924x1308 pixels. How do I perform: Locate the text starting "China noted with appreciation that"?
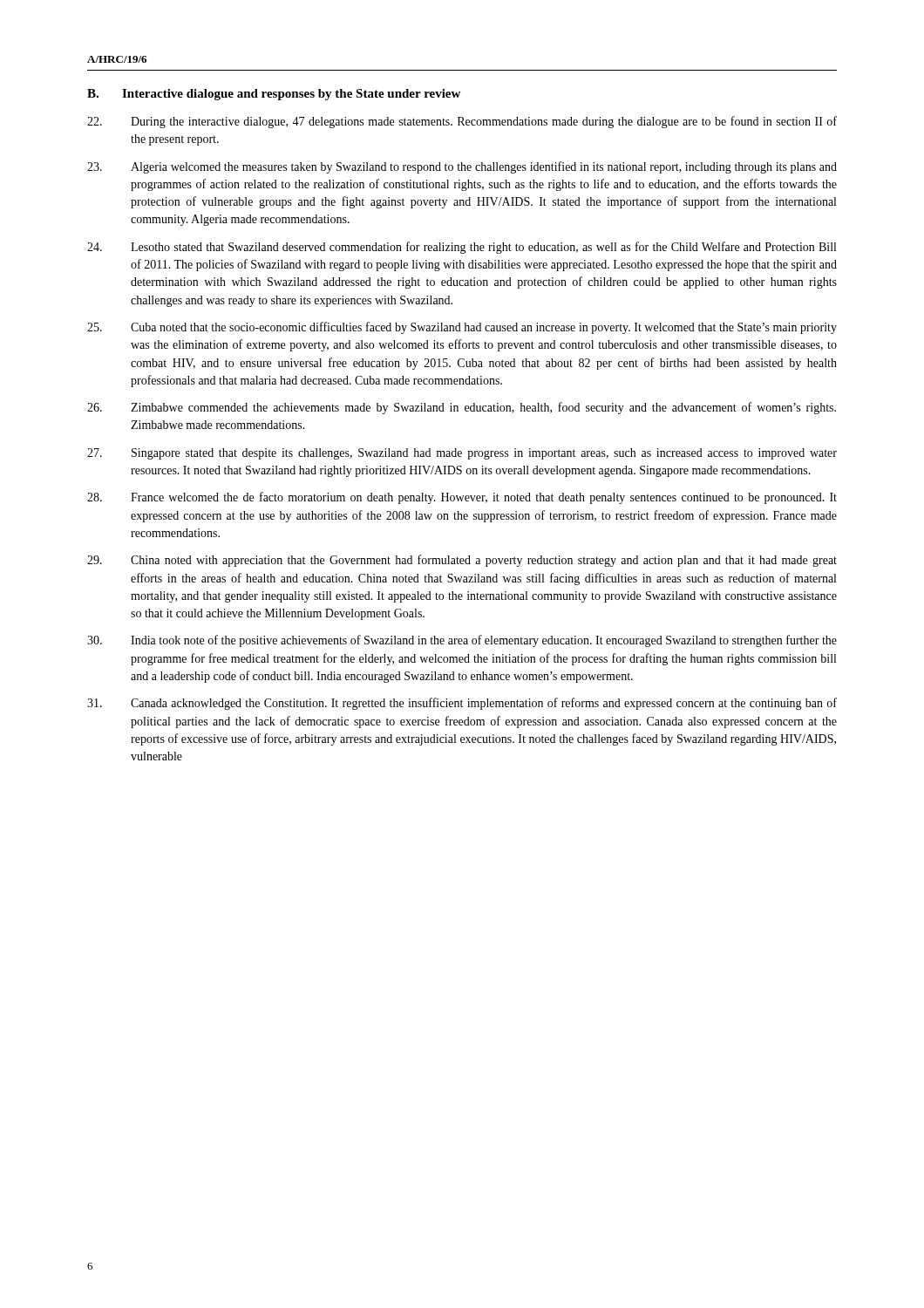click(x=462, y=588)
